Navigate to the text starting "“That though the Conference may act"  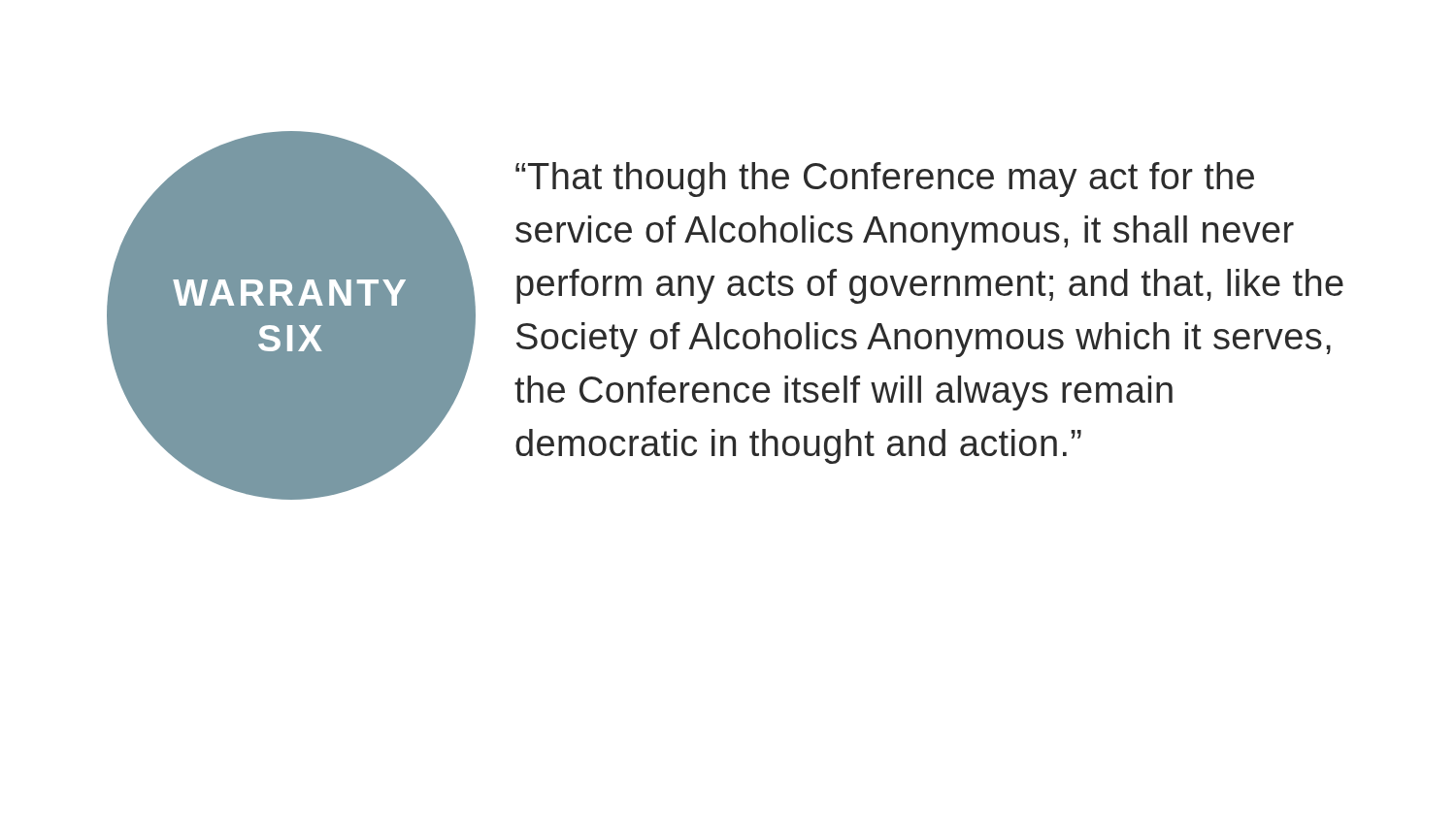pos(930,310)
